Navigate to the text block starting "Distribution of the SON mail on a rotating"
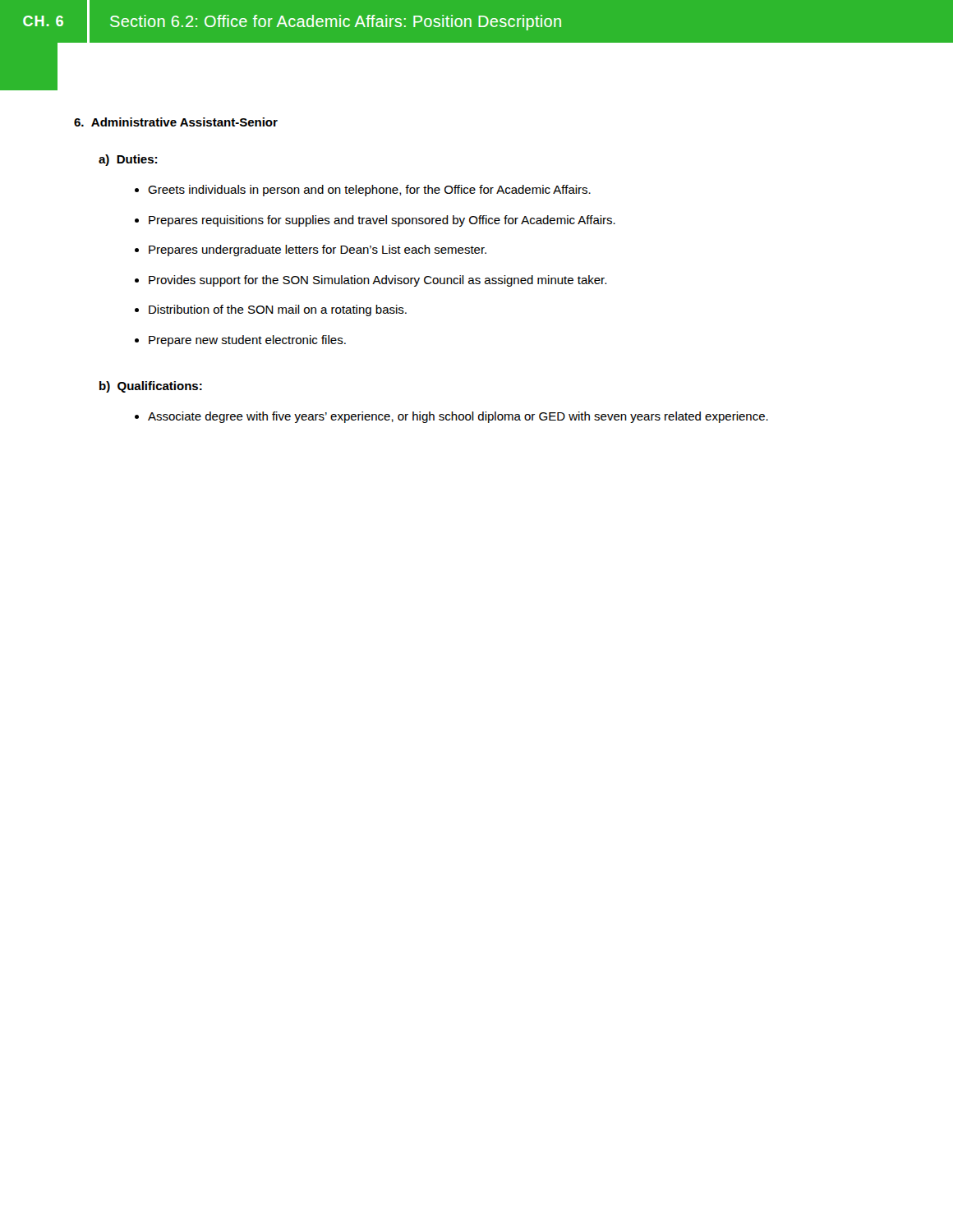Screen dimensions: 1232x953 tap(278, 309)
